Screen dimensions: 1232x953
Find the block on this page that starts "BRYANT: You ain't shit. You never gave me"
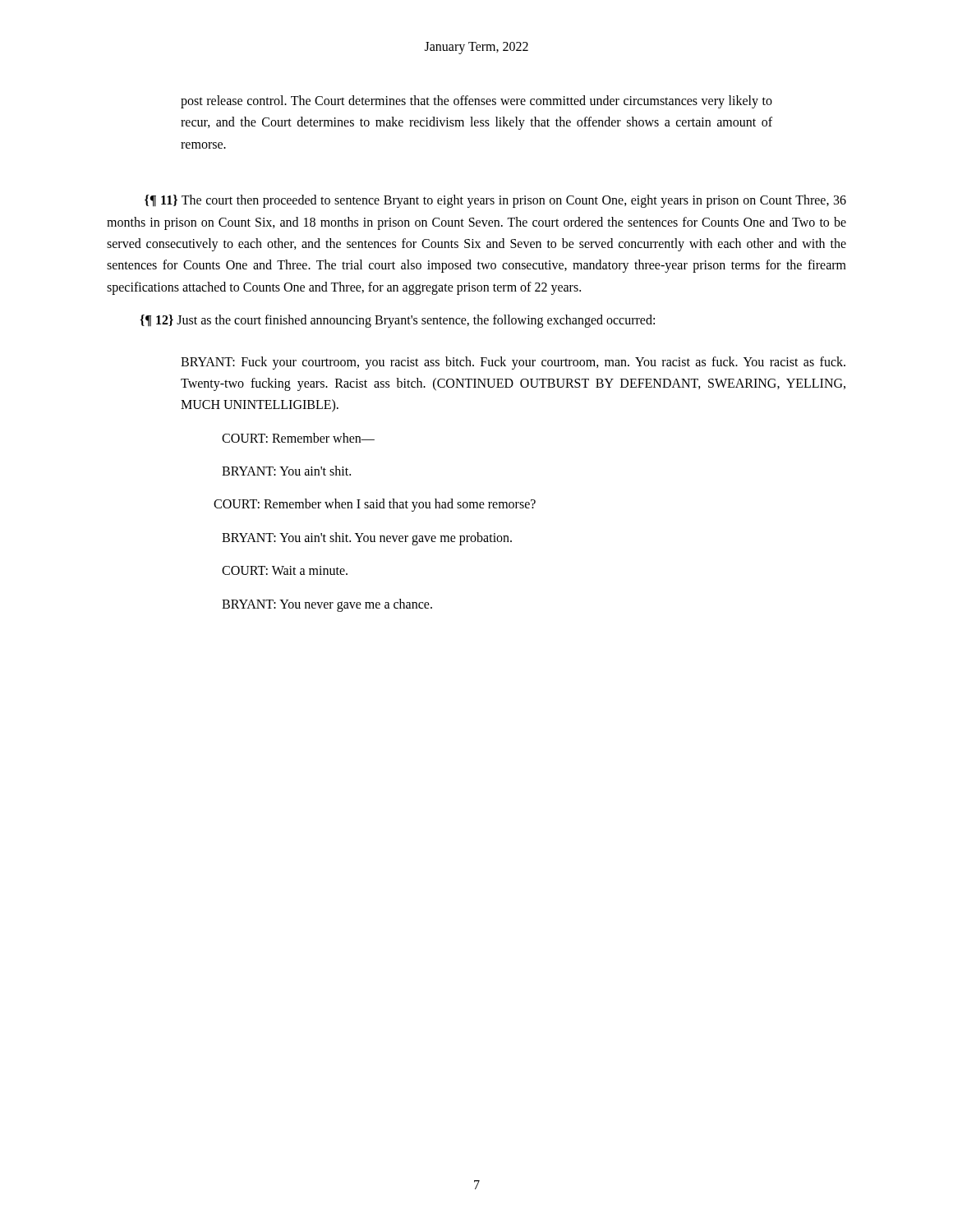[x=367, y=537]
